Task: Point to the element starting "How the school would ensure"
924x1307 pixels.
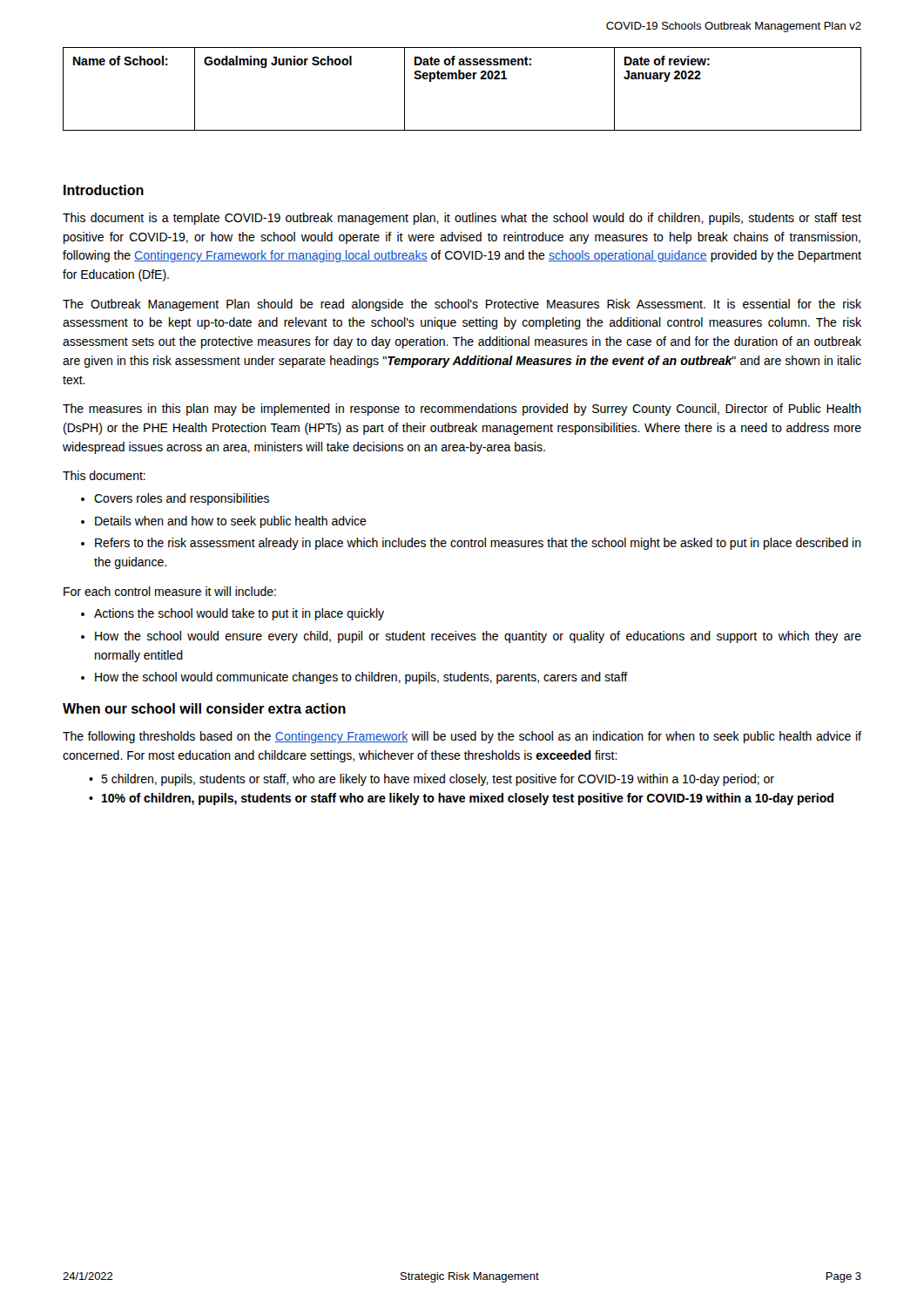Action: tap(478, 646)
